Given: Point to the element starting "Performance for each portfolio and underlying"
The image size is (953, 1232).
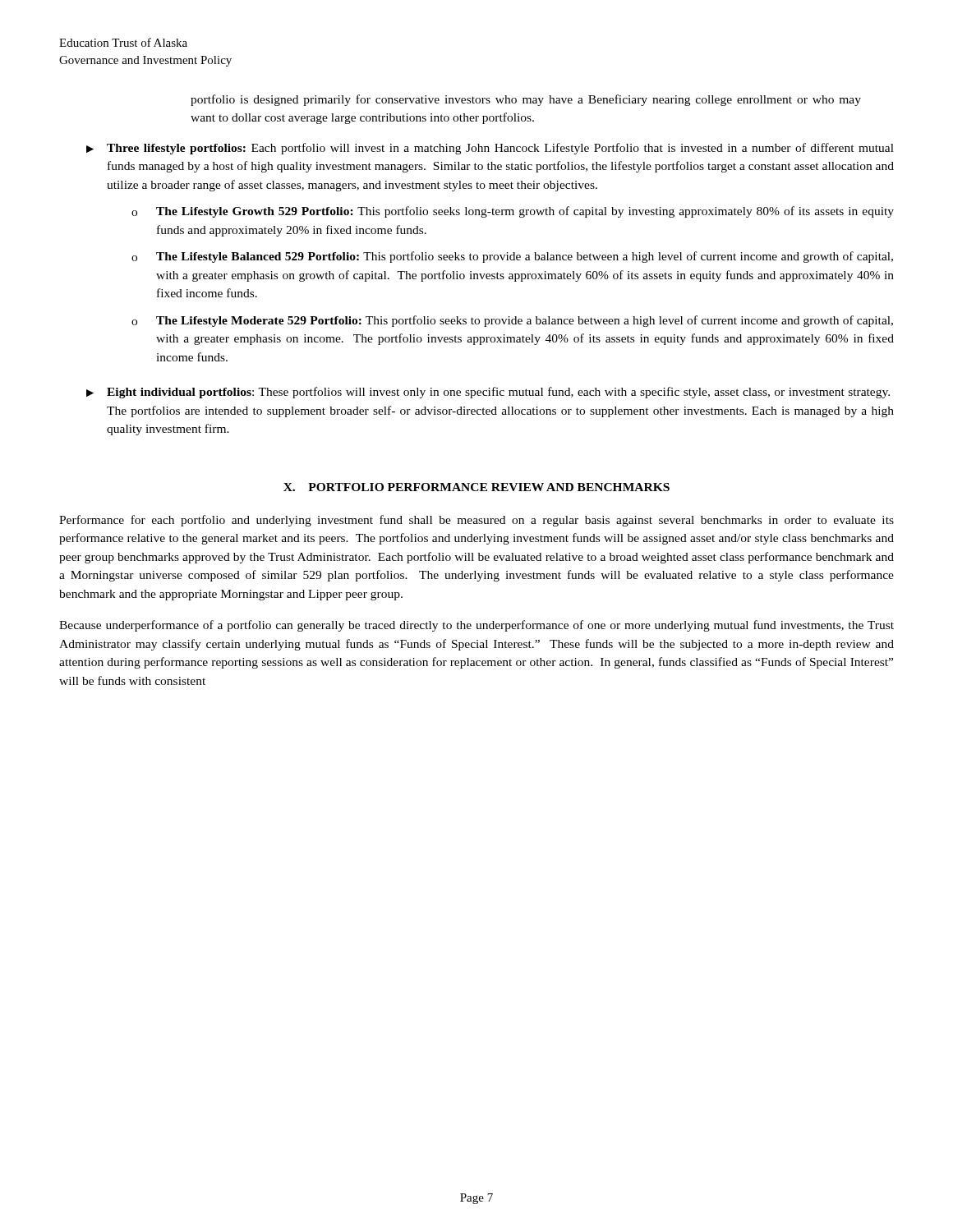Looking at the screenshot, I should 476,556.
